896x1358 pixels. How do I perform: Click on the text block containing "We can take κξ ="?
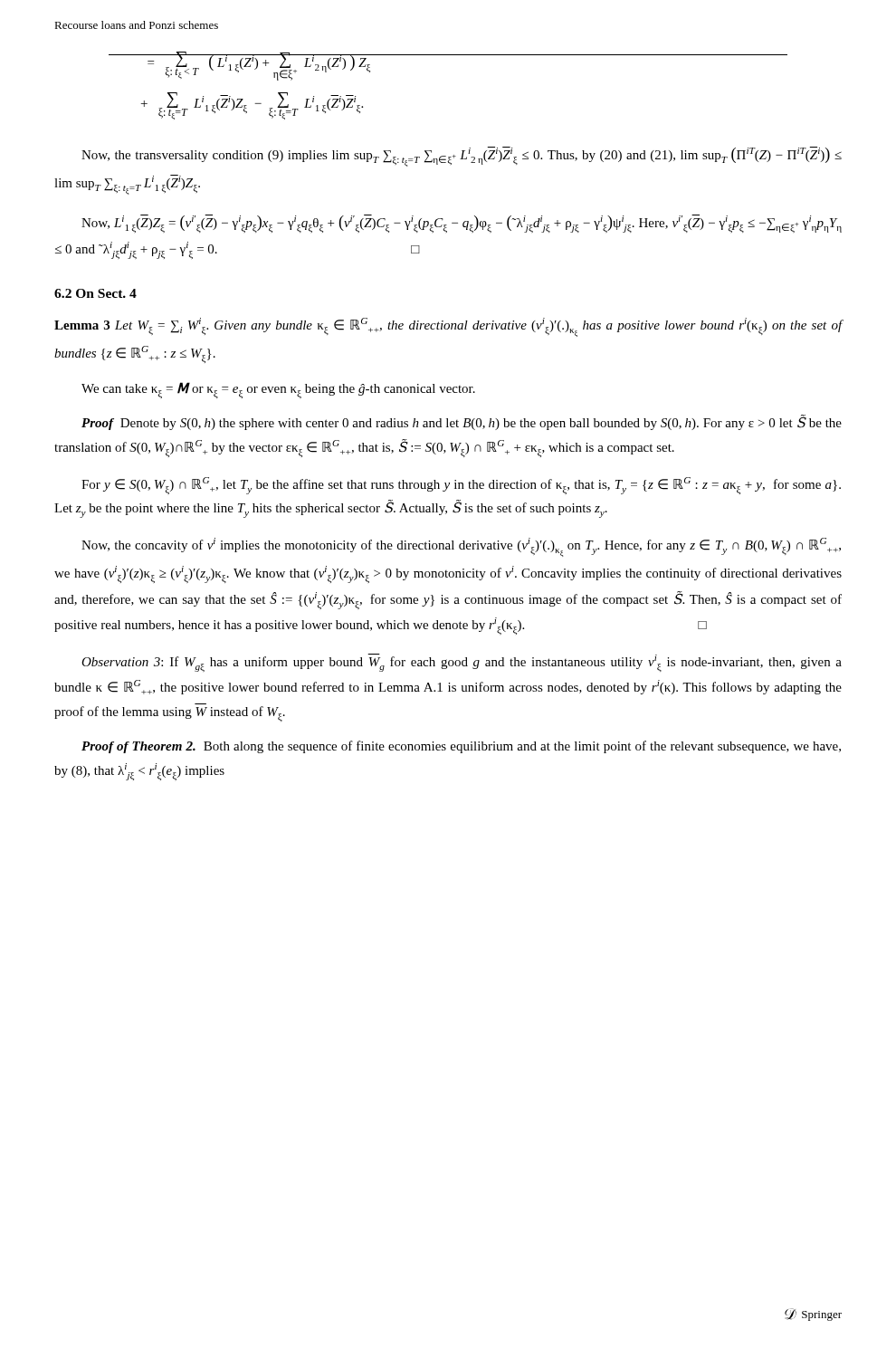(279, 390)
